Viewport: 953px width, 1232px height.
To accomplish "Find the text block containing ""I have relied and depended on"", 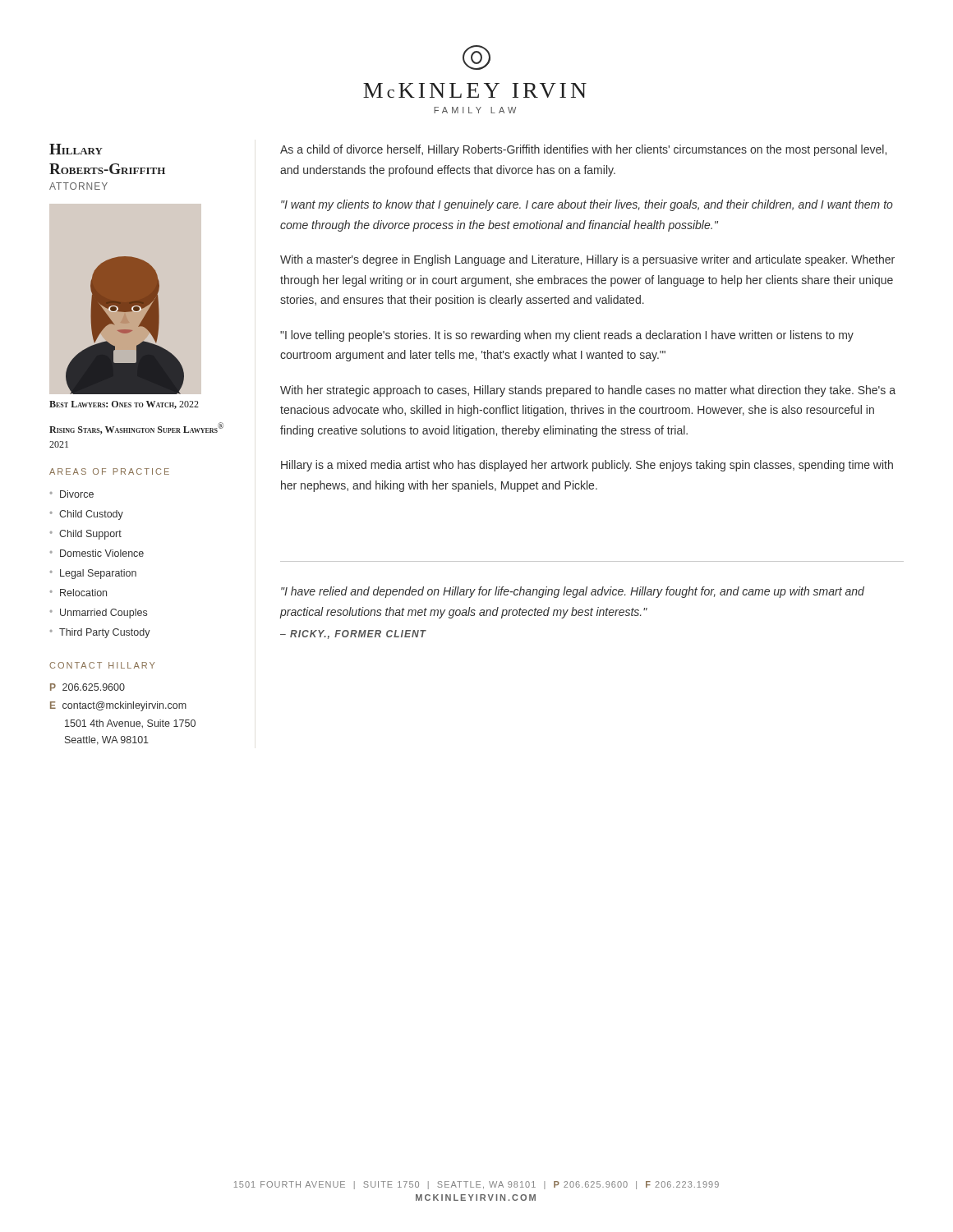I will (572, 601).
